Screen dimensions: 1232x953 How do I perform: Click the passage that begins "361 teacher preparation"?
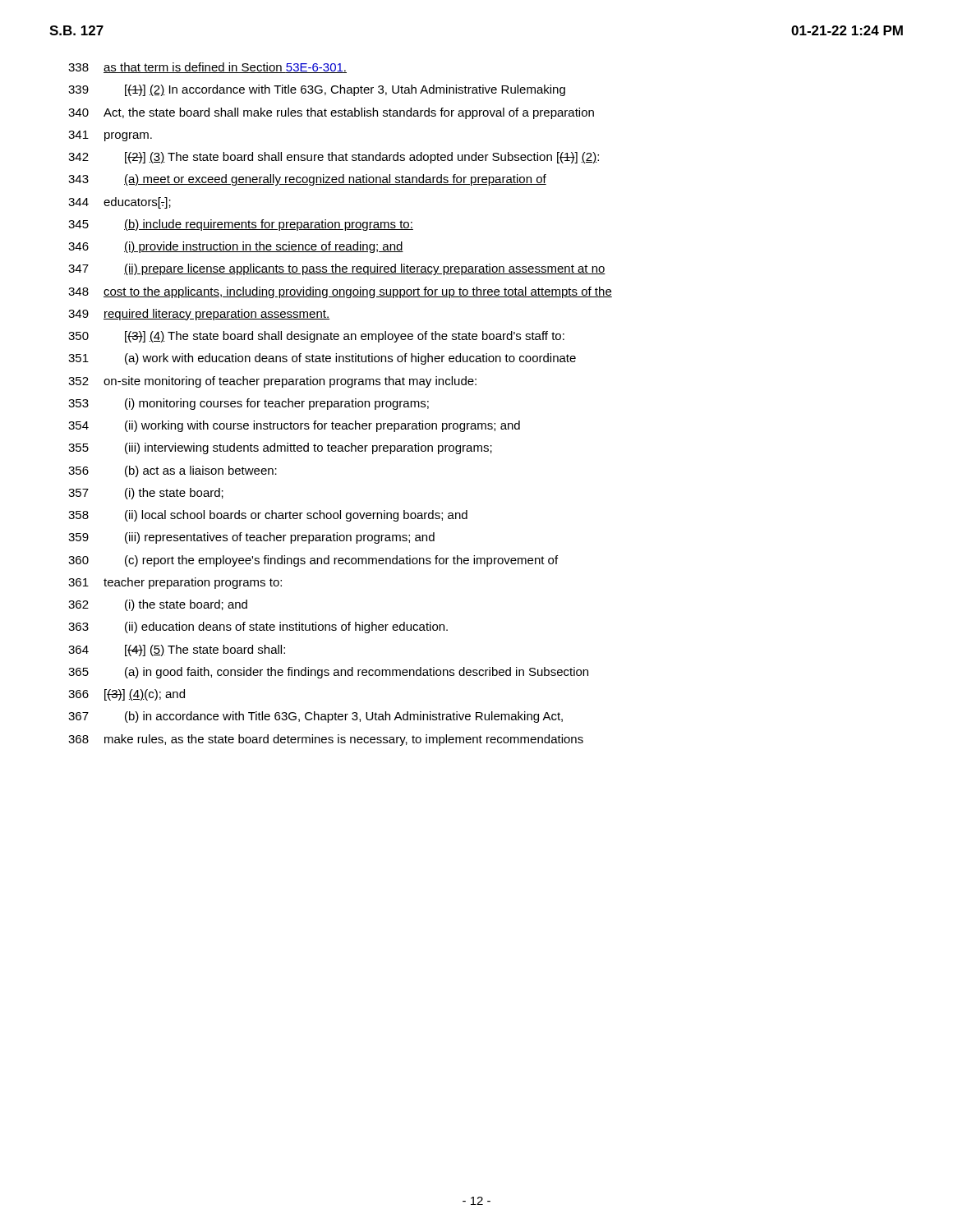[x=175, y=583]
